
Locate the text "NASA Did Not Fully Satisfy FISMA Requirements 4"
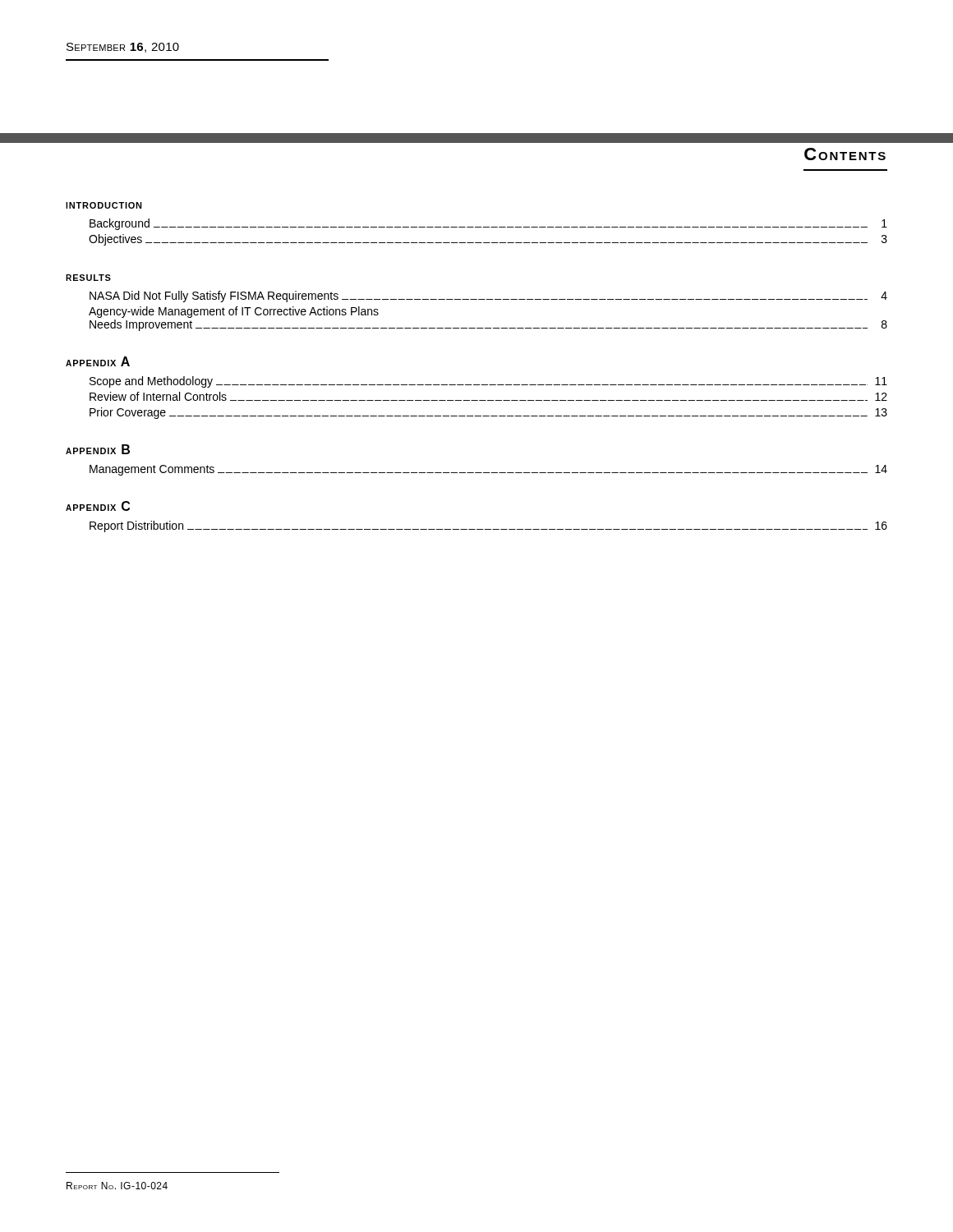tap(476, 296)
